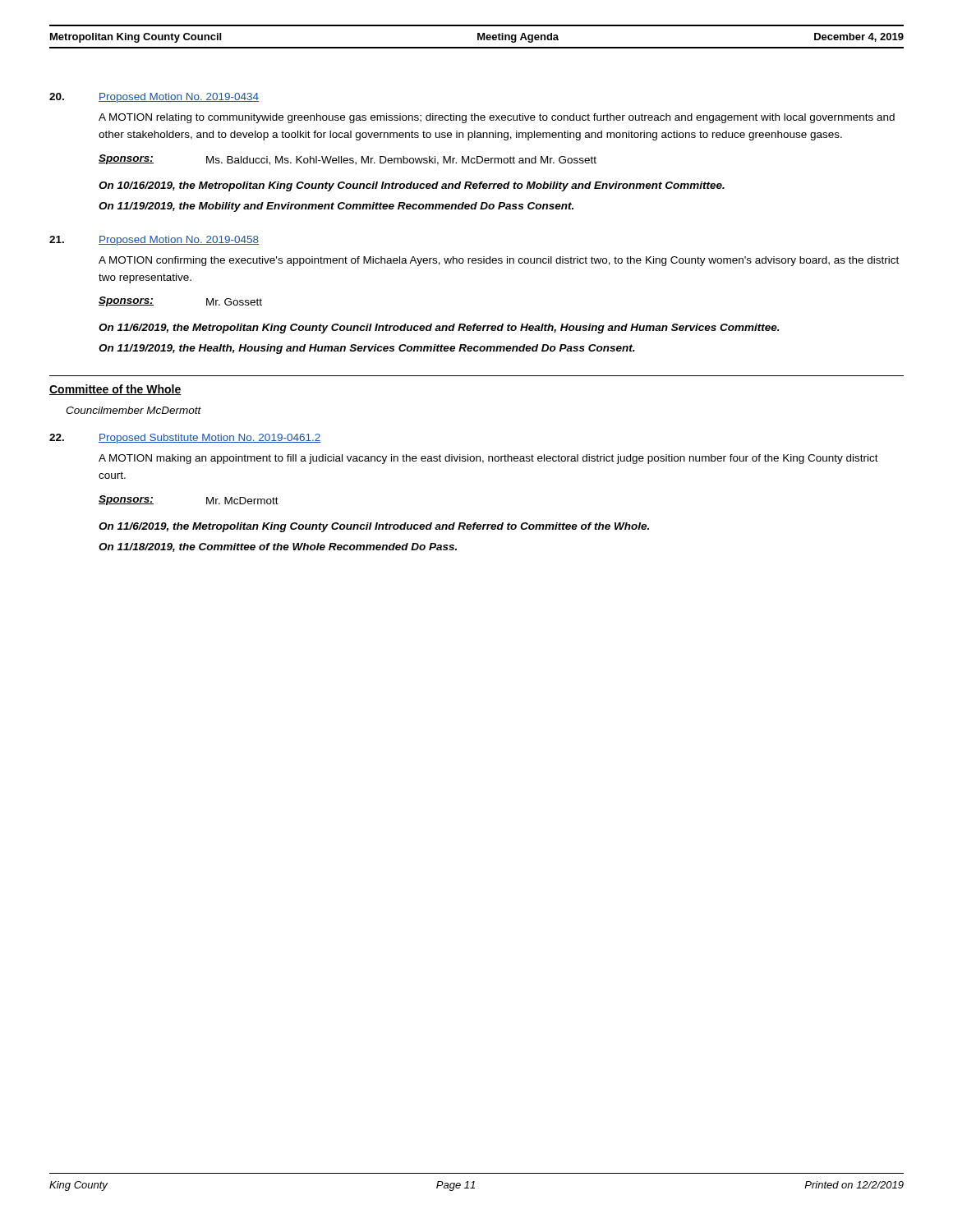Screen dimensions: 1232x953
Task: Point to "Committee of the Whole"
Action: pos(115,389)
